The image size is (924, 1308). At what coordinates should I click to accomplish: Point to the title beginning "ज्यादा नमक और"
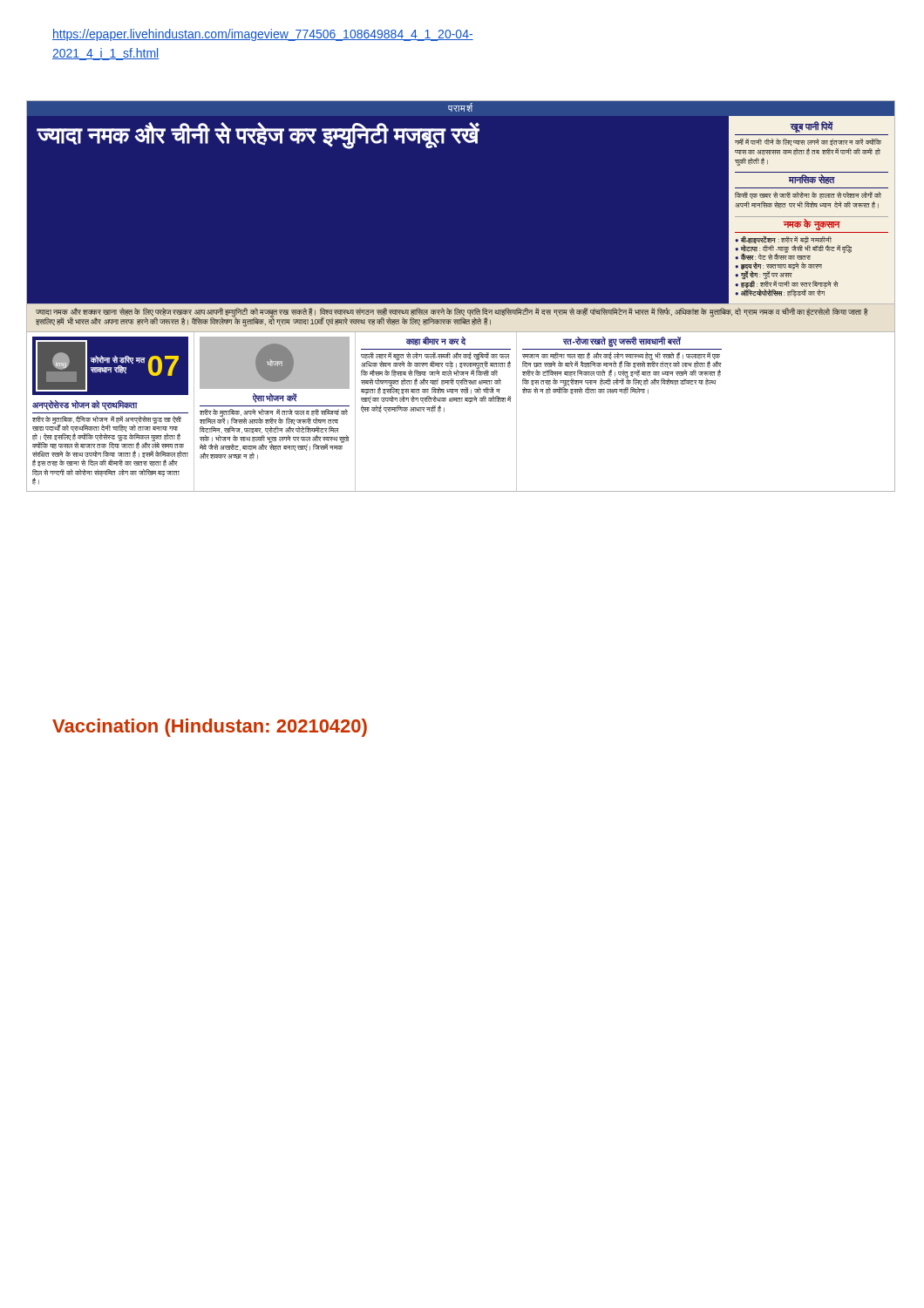pyautogui.click(x=258, y=135)
